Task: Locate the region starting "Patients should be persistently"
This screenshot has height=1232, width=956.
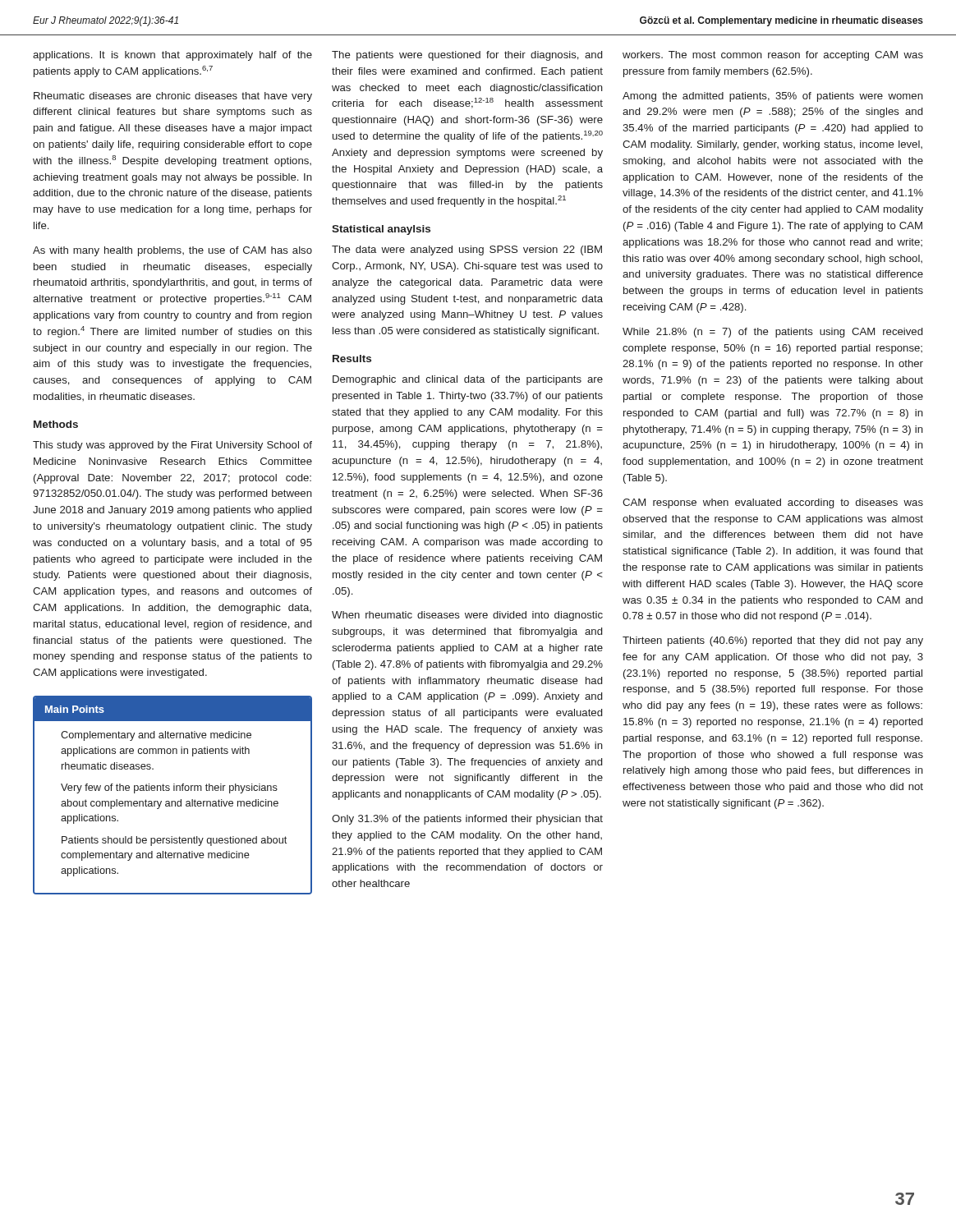Action: [180, 855]
